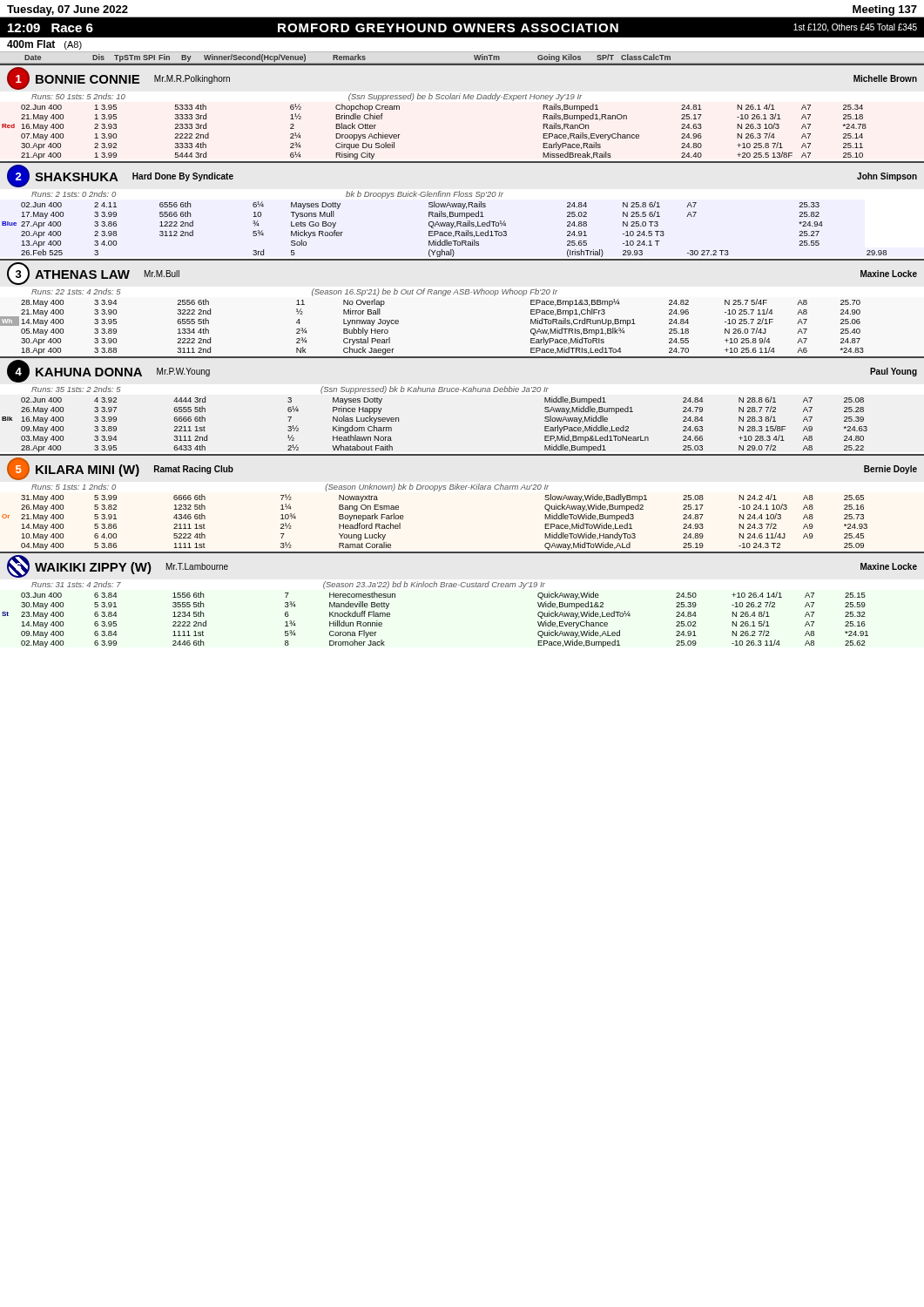The image size is (924, 1307).
Task: Click the passage that begins "1 BONNIE CONNIE Mr.M.R.Polkinghorn Michelle"
Action: [462, 78]
